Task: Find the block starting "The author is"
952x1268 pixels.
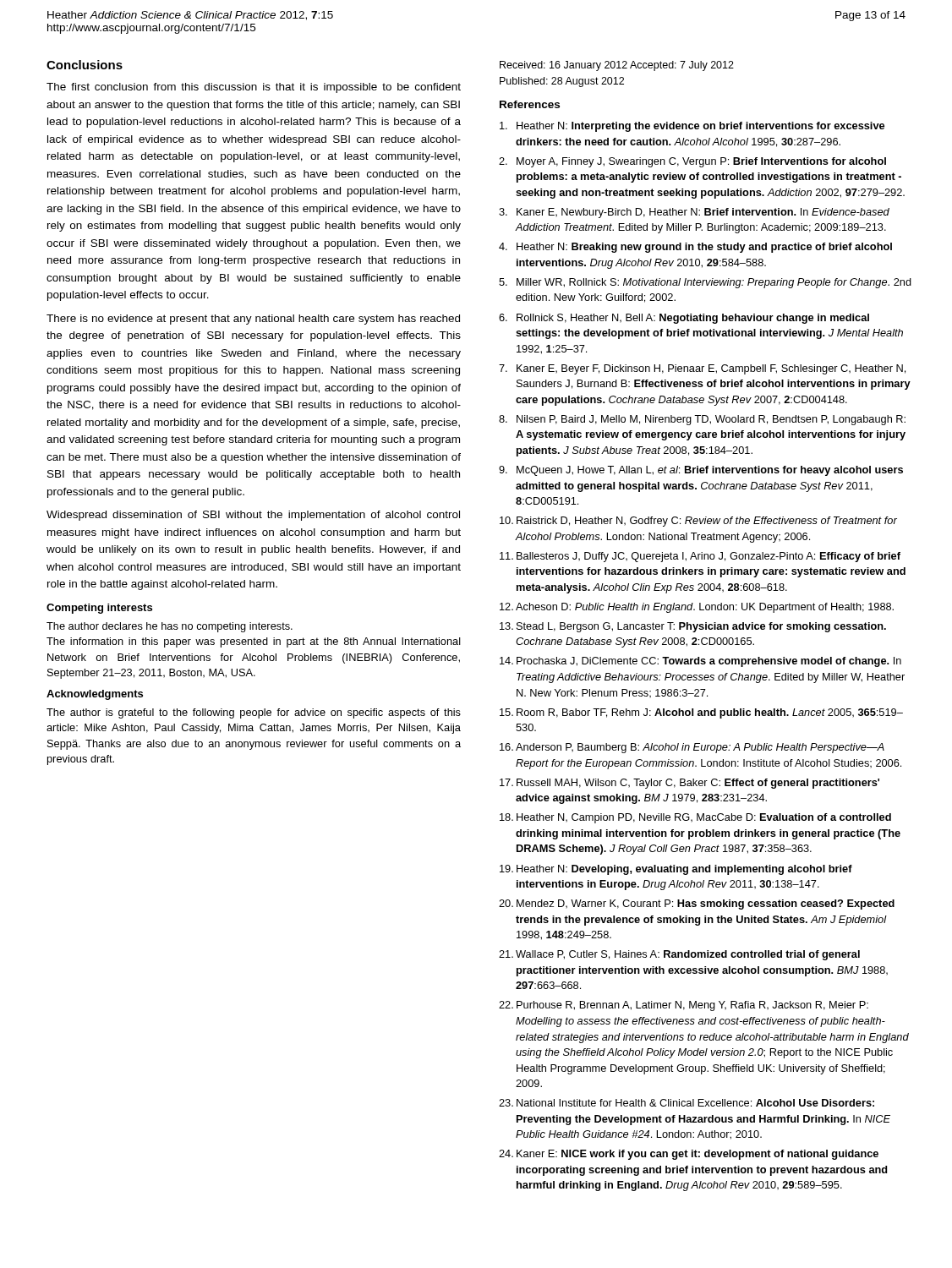Action: tap(254, 736)
